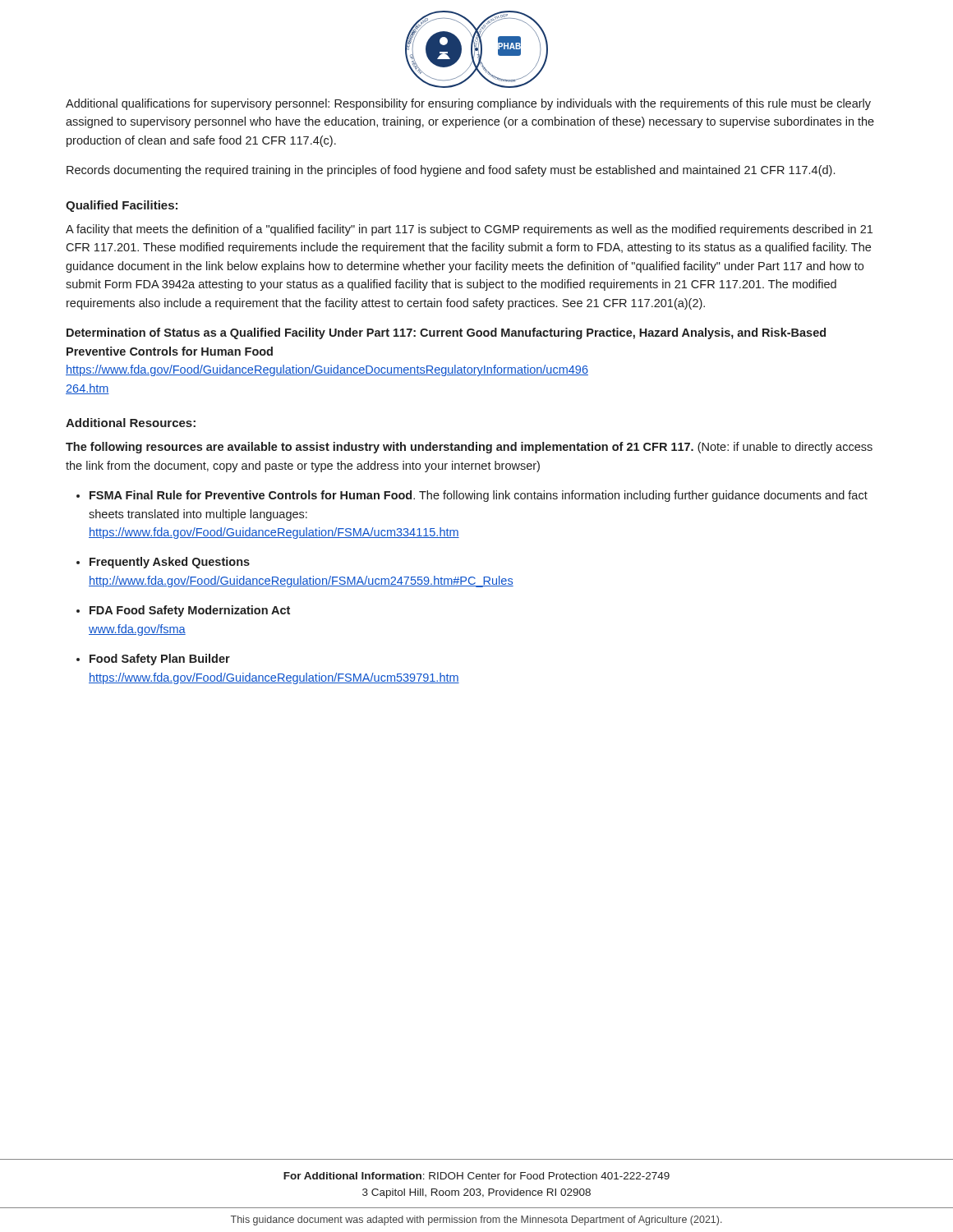The height and width of the screenshot is (1232, 953).
Task: Point to the element starting "Records documenting the required training in"
Action: (451, 170)
